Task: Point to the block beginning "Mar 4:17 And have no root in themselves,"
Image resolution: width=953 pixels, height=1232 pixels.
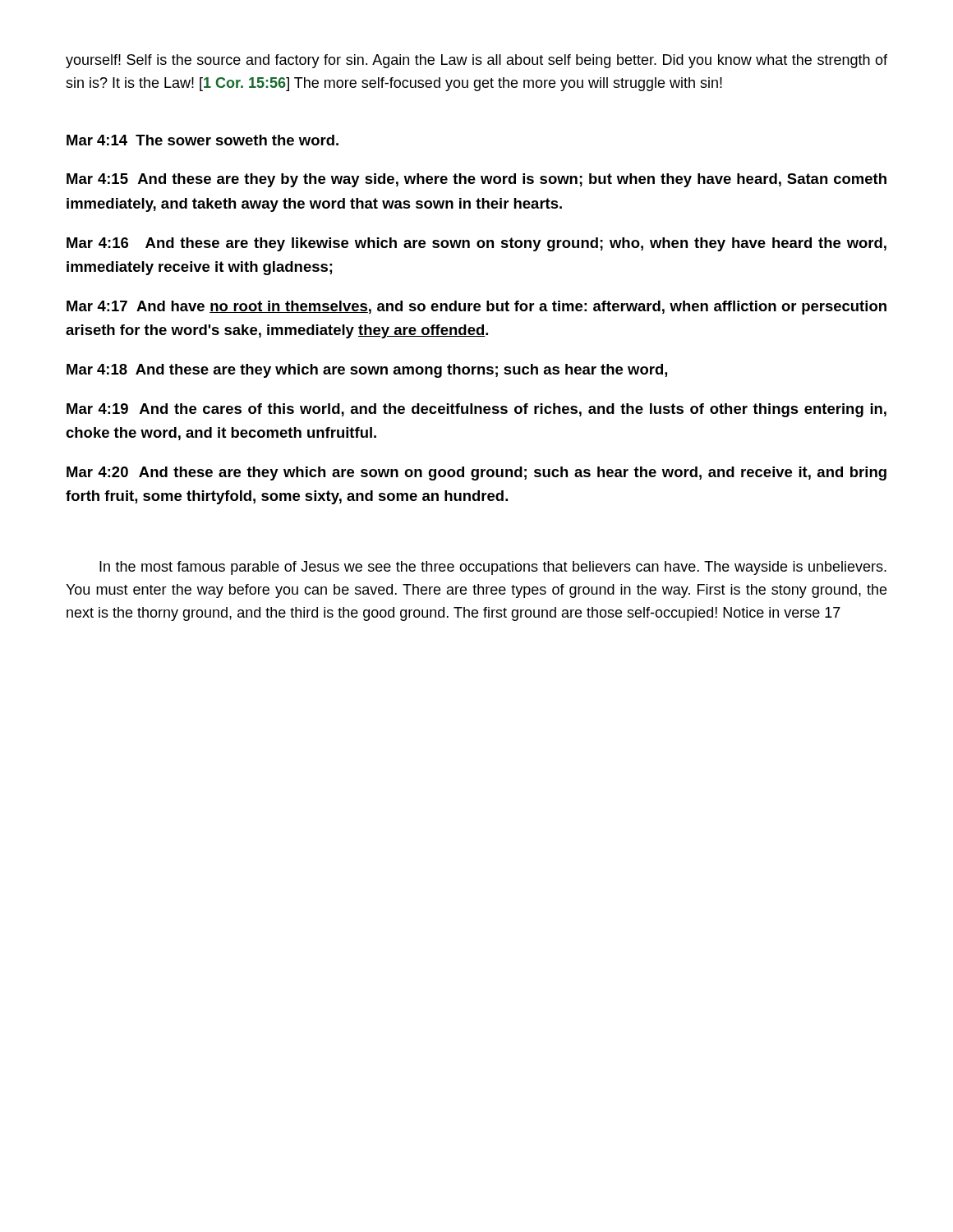Action: pyautogui.click(x=476, y=318)
